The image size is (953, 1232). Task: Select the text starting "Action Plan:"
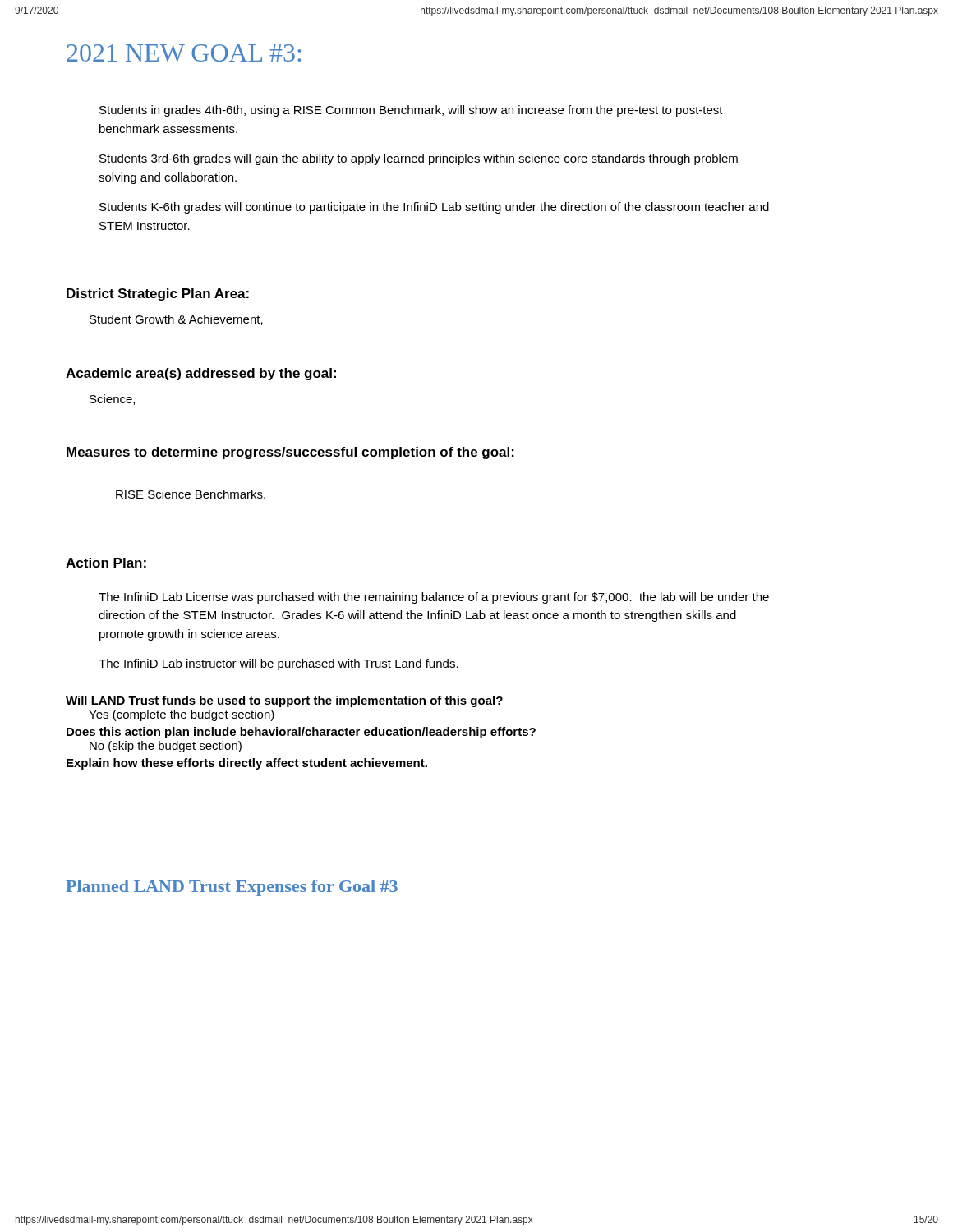click(106, 563)
